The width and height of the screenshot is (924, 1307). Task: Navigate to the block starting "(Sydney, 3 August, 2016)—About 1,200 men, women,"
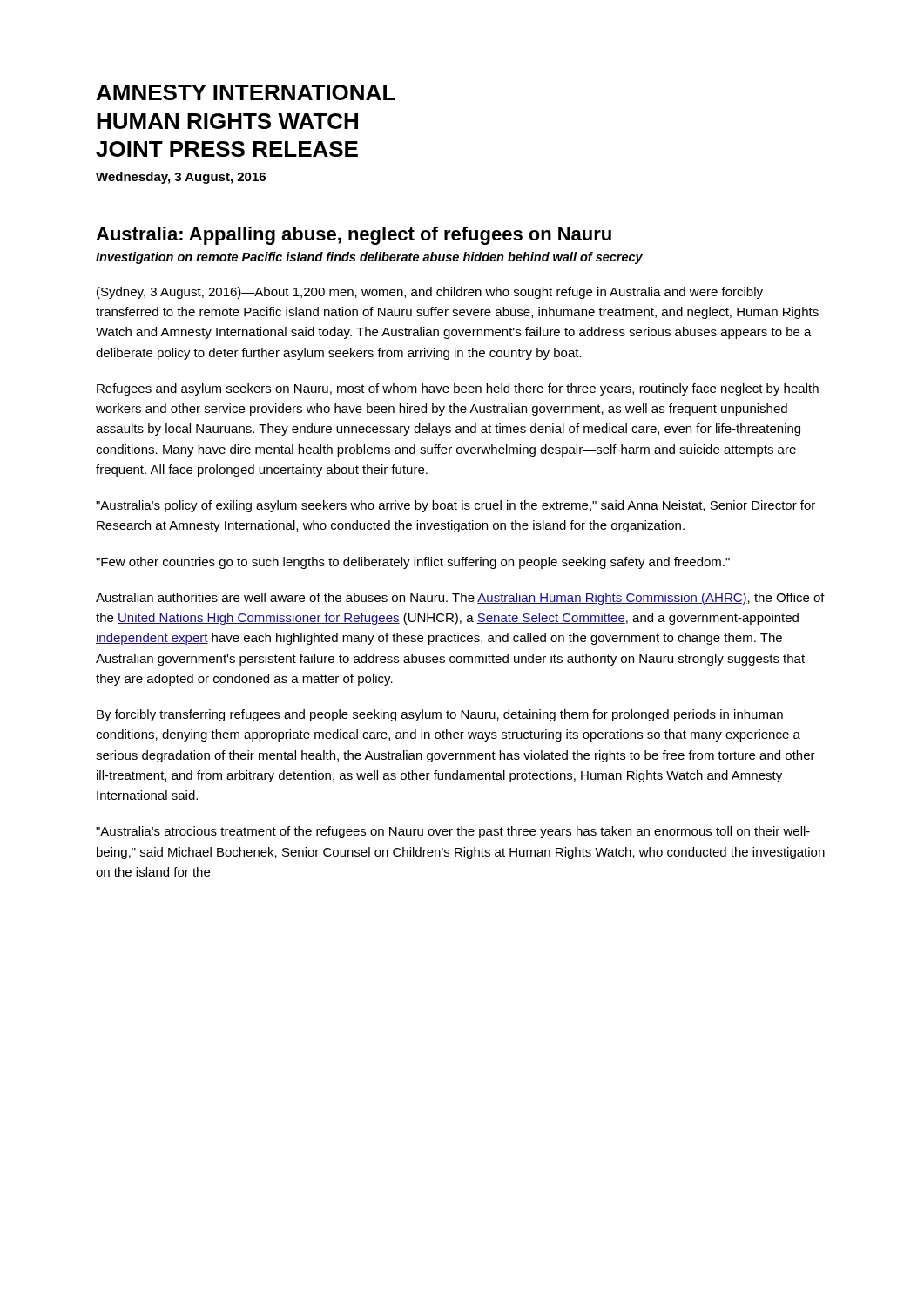pyautogui.click(x=457, y=322)
